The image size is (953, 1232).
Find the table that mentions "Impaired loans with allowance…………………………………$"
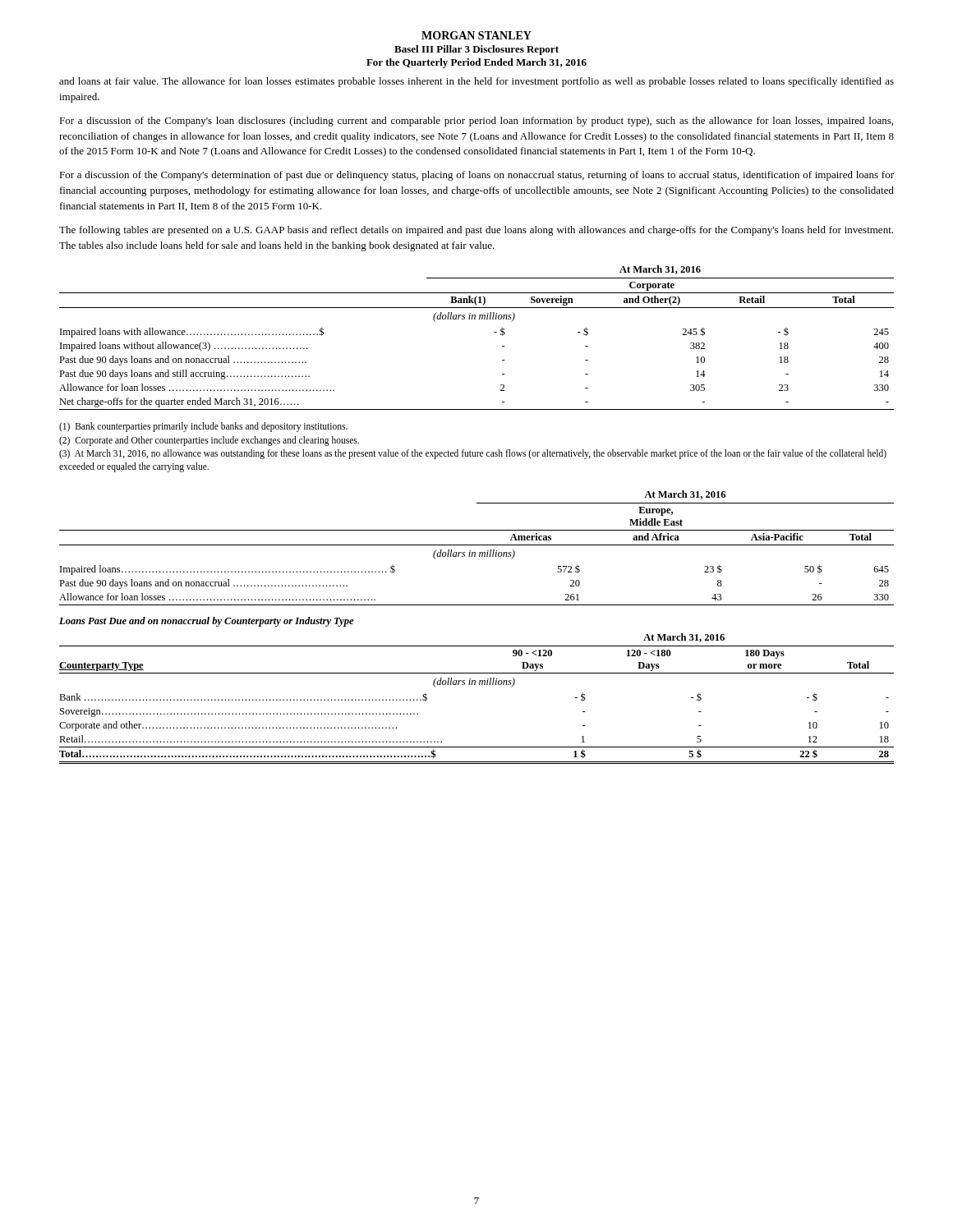click(x=476, y=337)
